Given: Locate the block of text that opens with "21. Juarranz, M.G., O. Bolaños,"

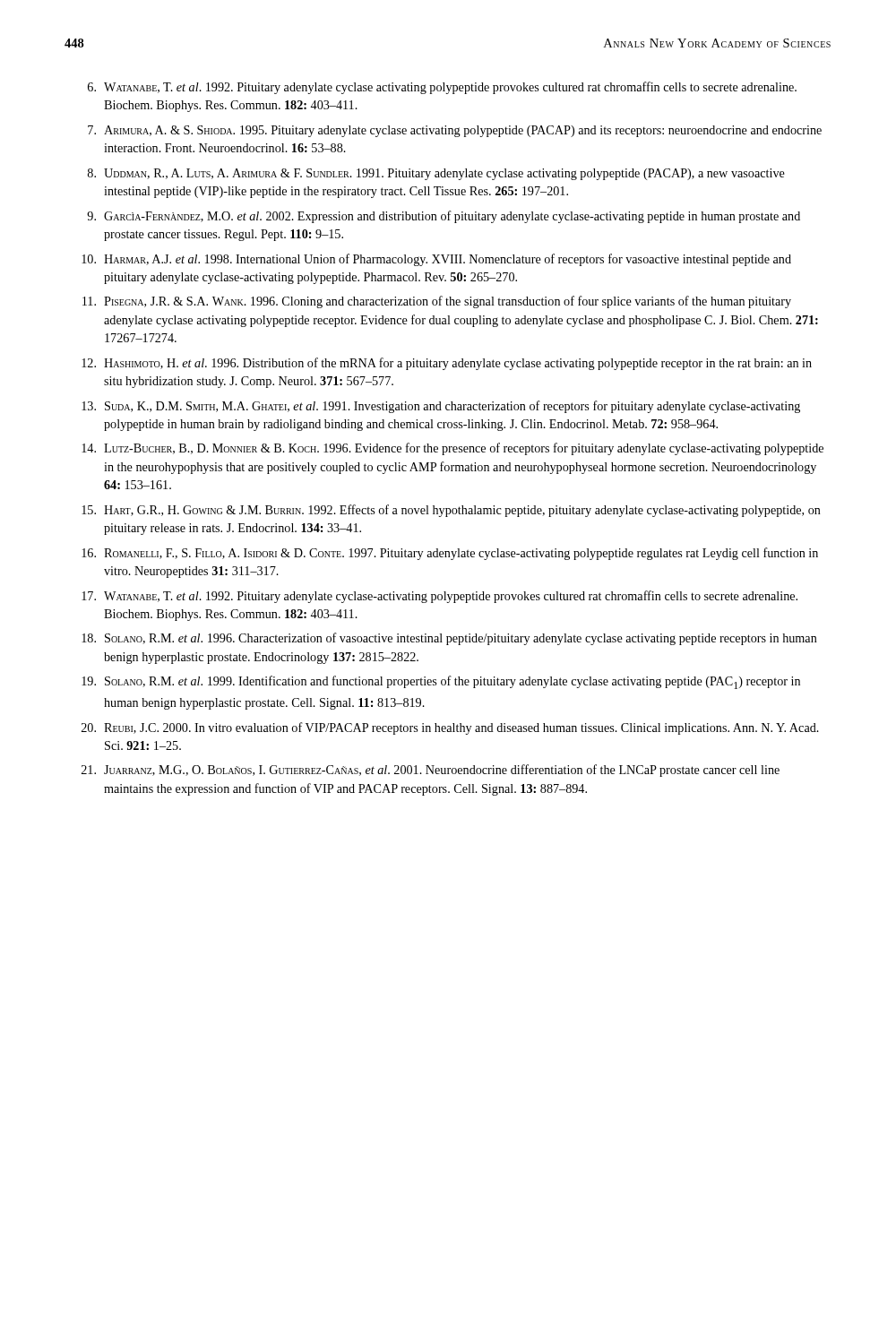Looking at the screenshot, I should pos(448,779).
